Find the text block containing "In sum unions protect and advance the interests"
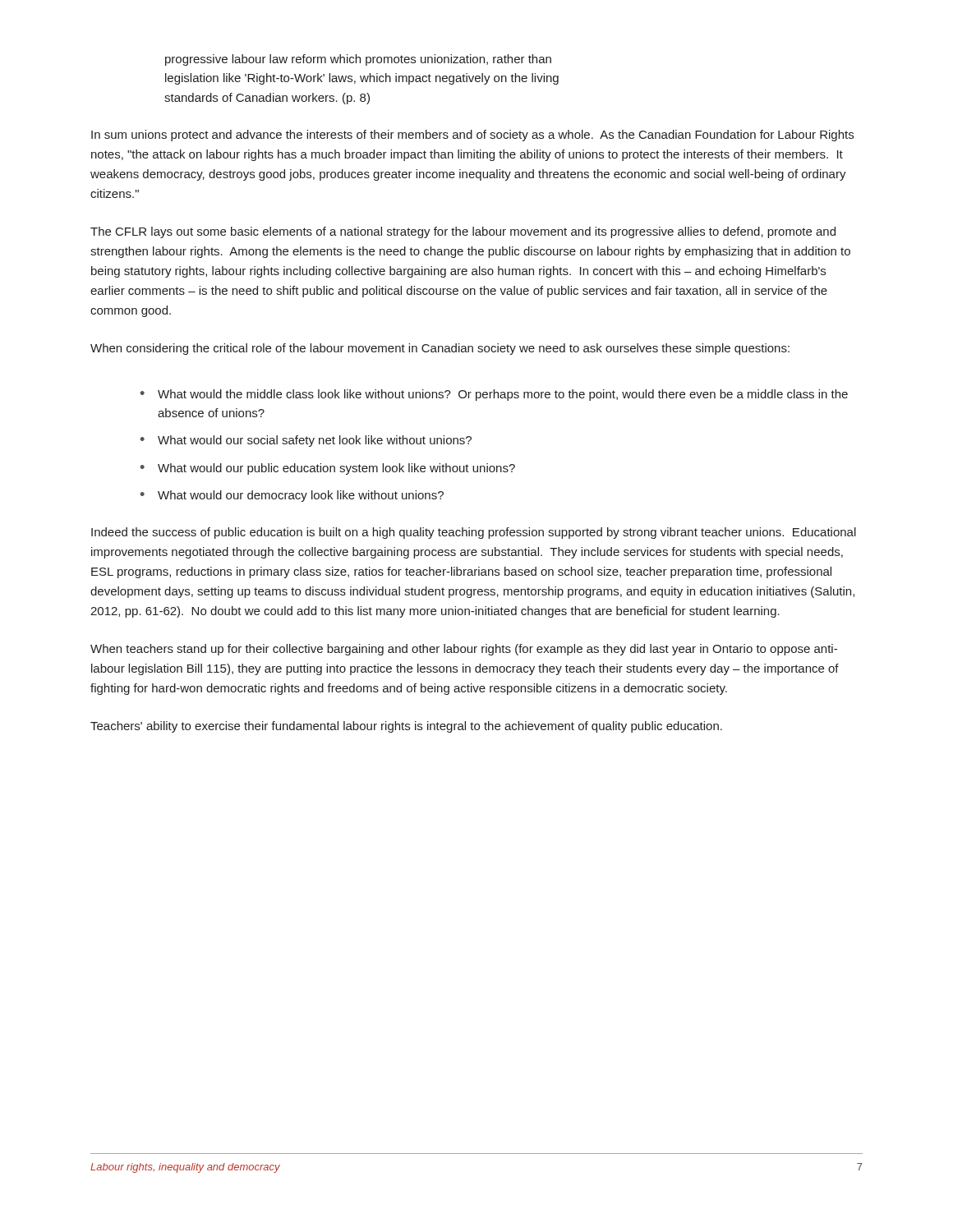953x1232 pixels. pyautogui.click(x=472, y=164)
